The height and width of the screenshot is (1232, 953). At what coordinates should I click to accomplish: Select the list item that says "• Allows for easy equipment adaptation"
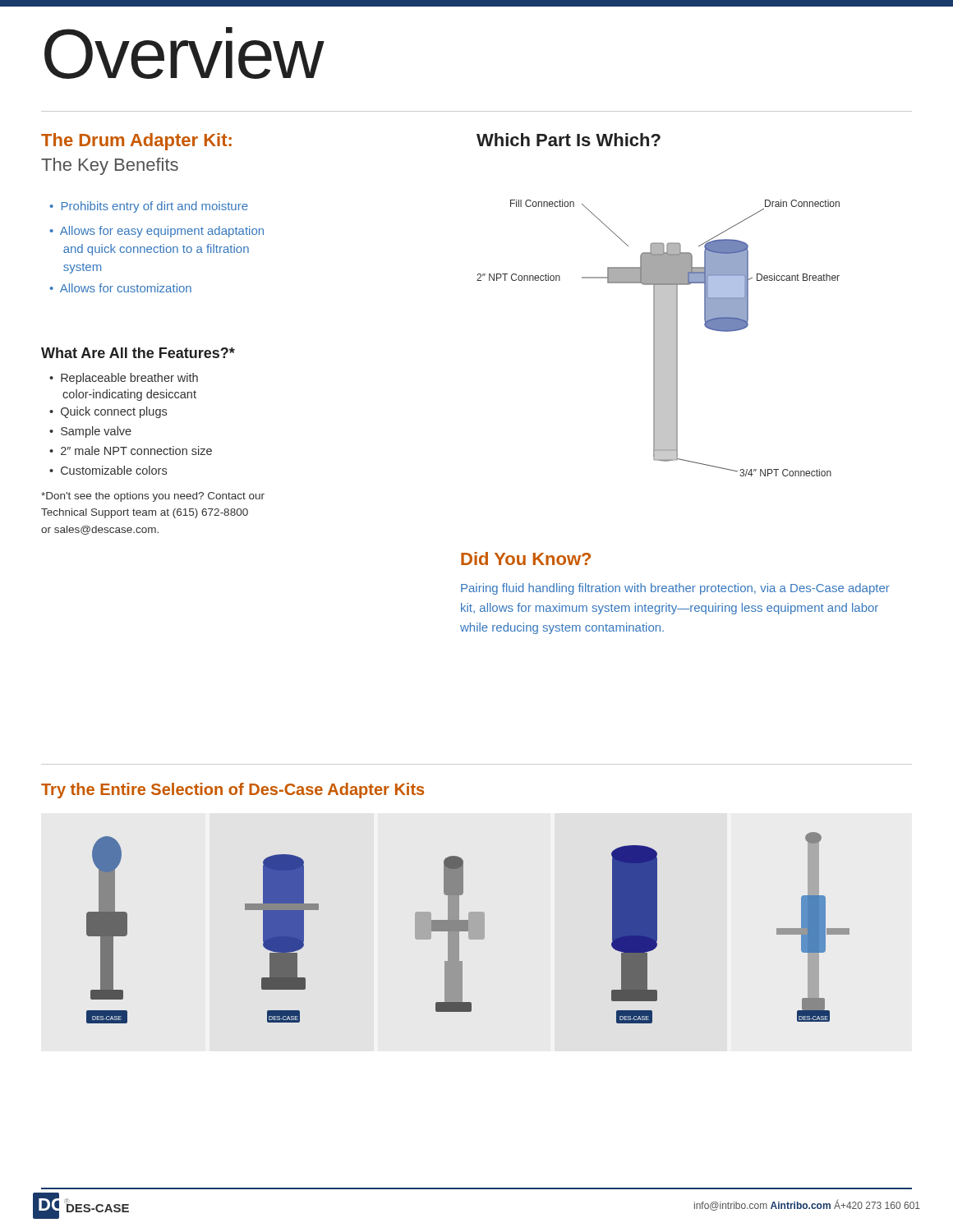[x=157, y=248]
